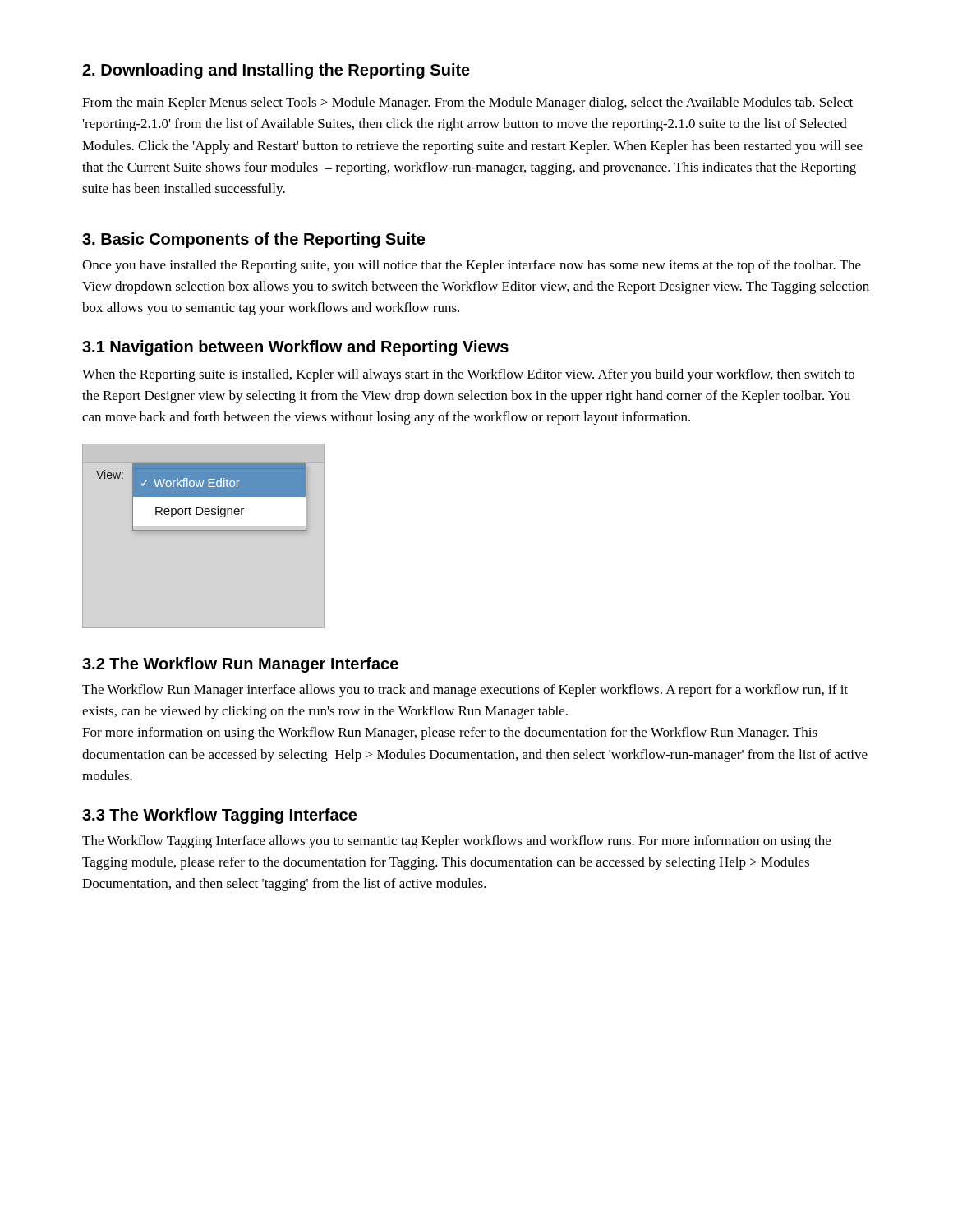The image size is (953, 1232).
Task: Locate the passage starting "3.3 The Workflow Tagging Interface"
Action: 220,814
